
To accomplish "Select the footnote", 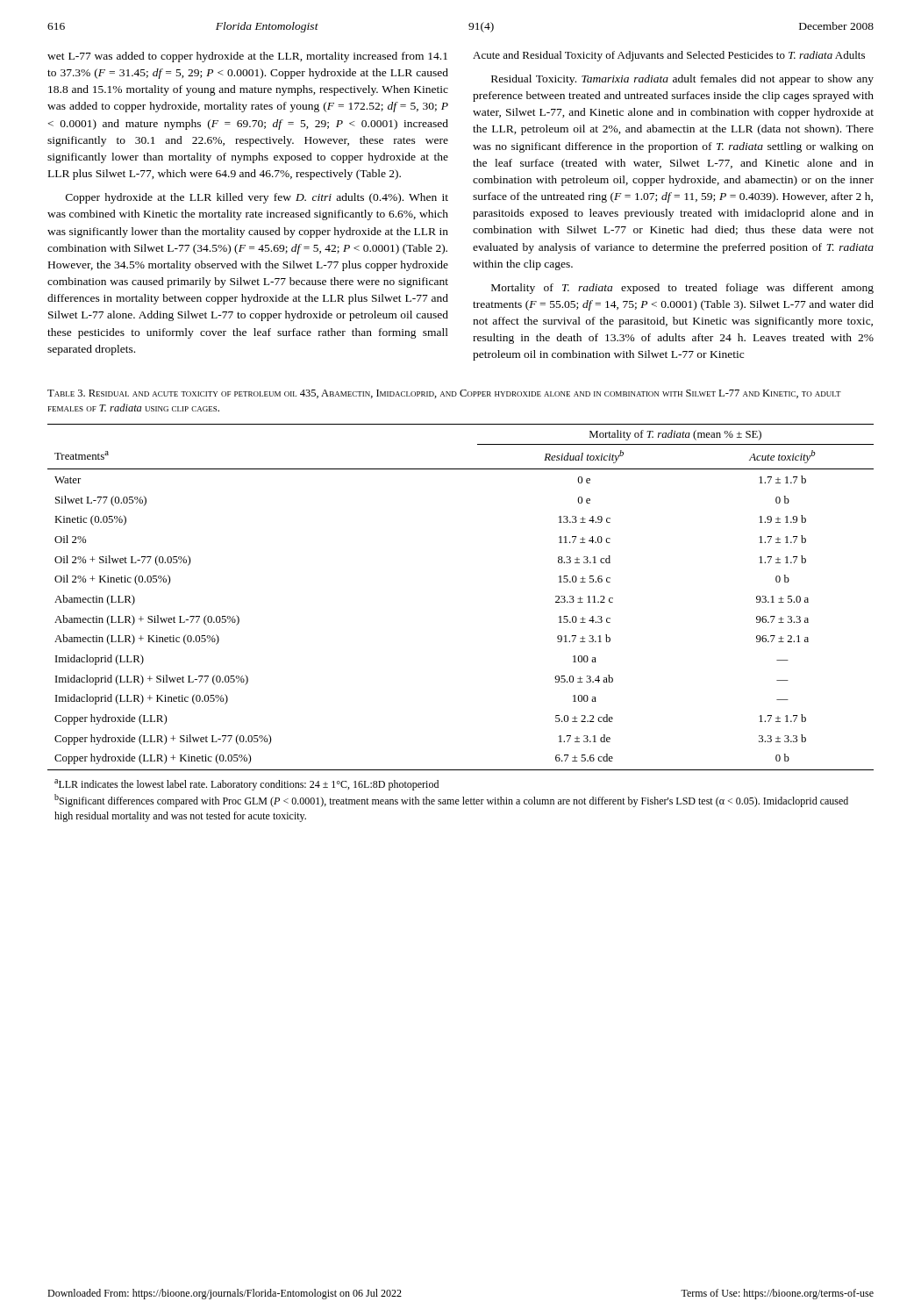I will [451, 799].
